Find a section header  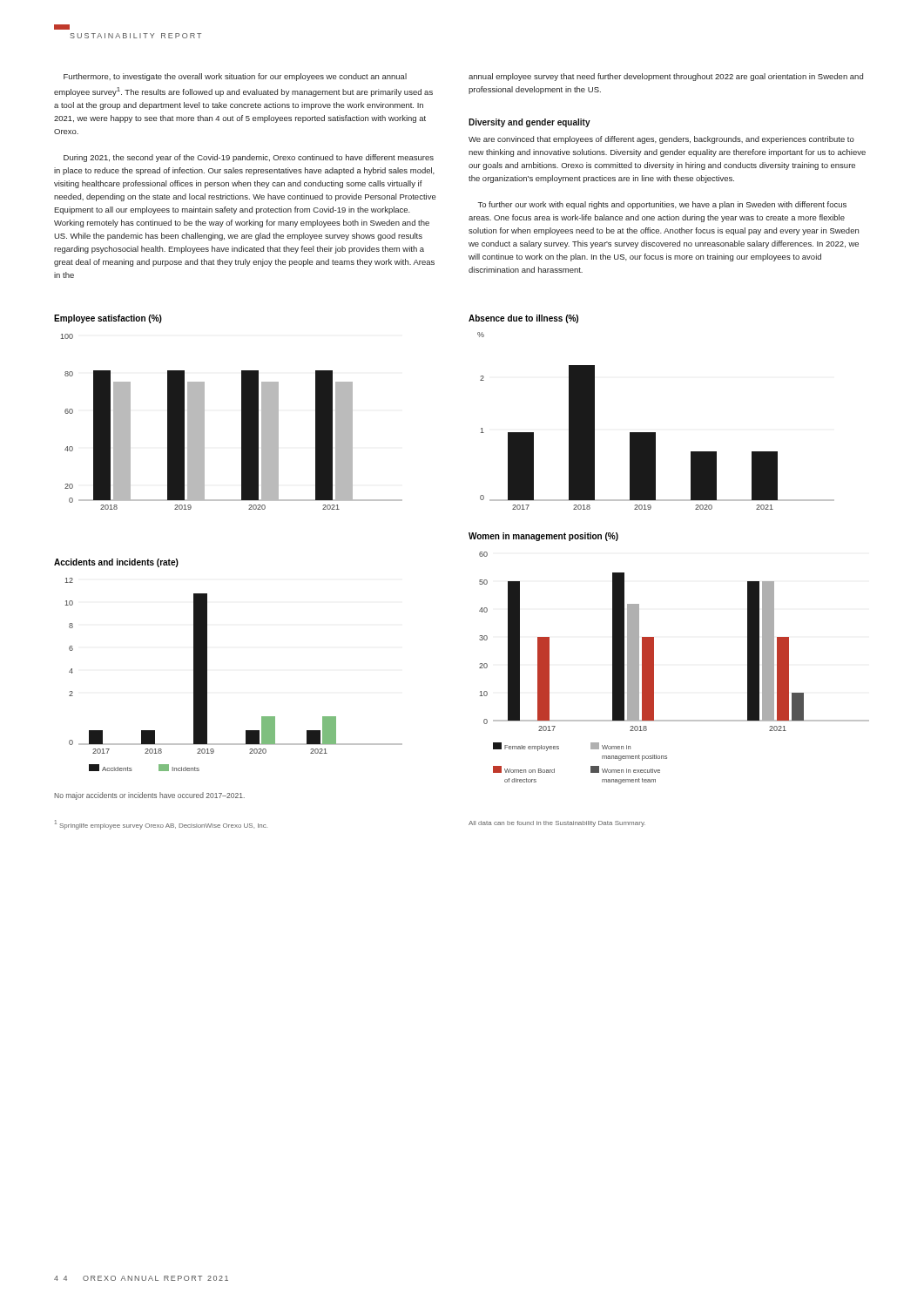[x=529, y=122]
